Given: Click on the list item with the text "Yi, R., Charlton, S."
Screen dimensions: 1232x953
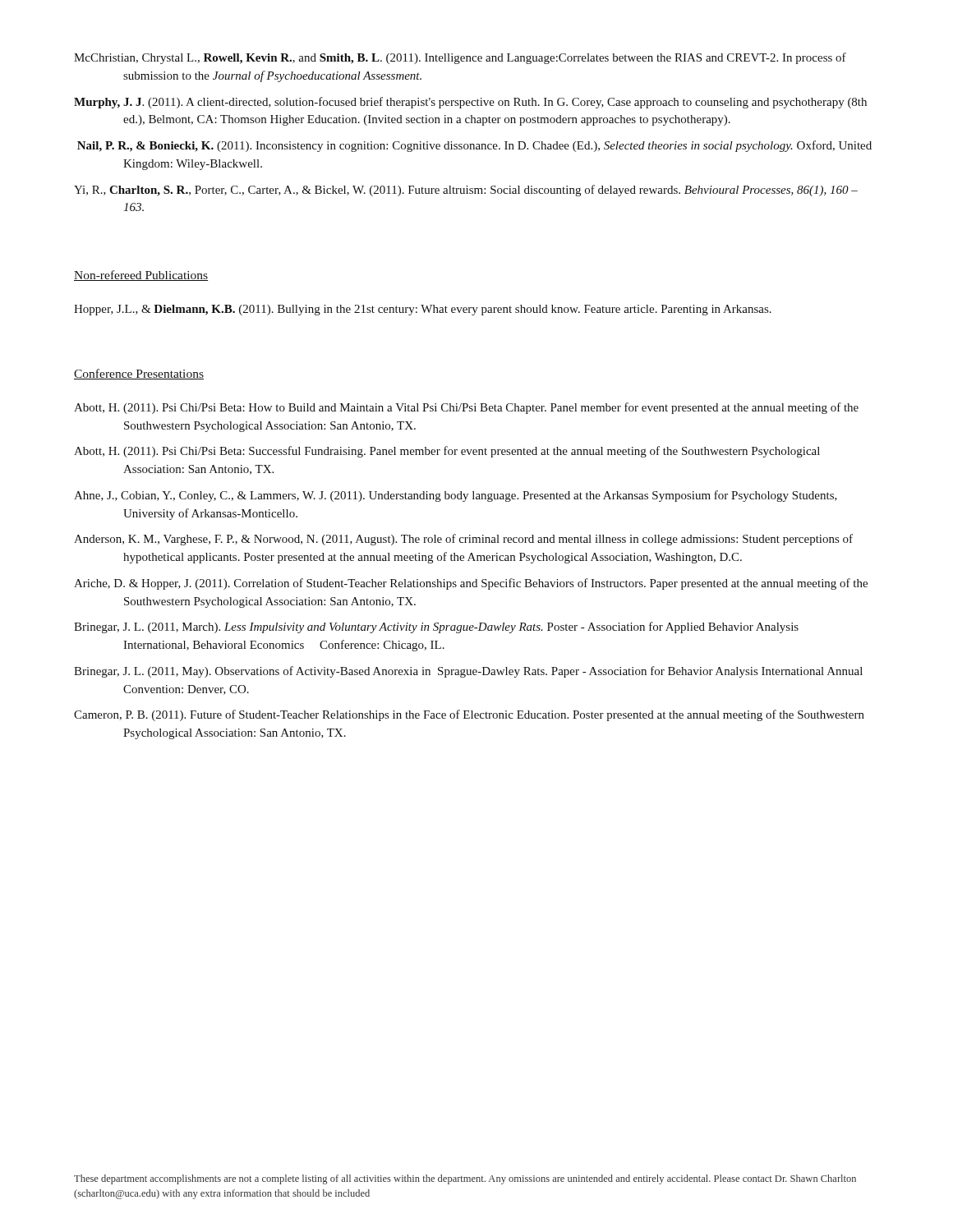Looking at the screenshot, I should click(x=466, y=198).
